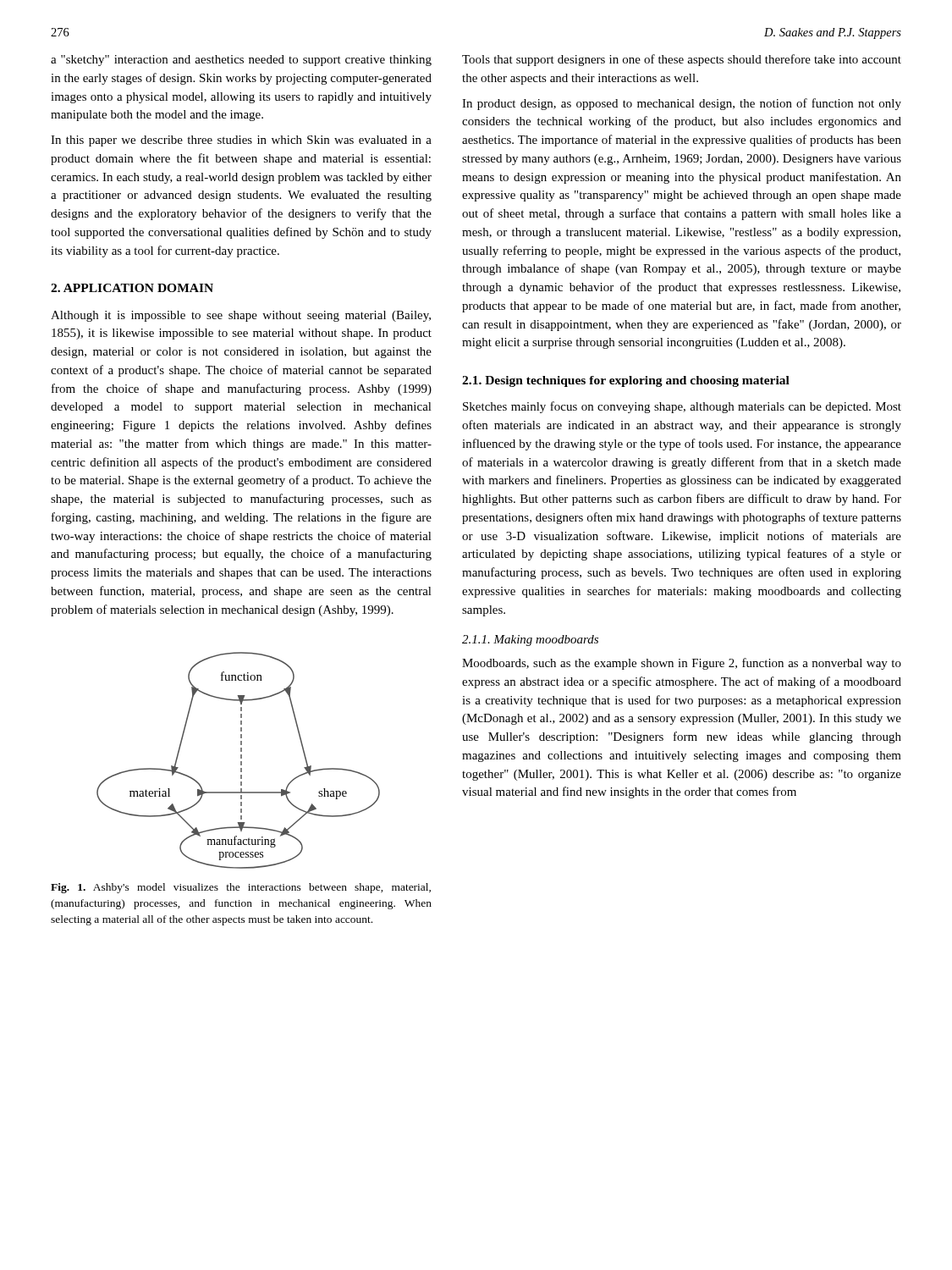Find a flowchart

241,755
